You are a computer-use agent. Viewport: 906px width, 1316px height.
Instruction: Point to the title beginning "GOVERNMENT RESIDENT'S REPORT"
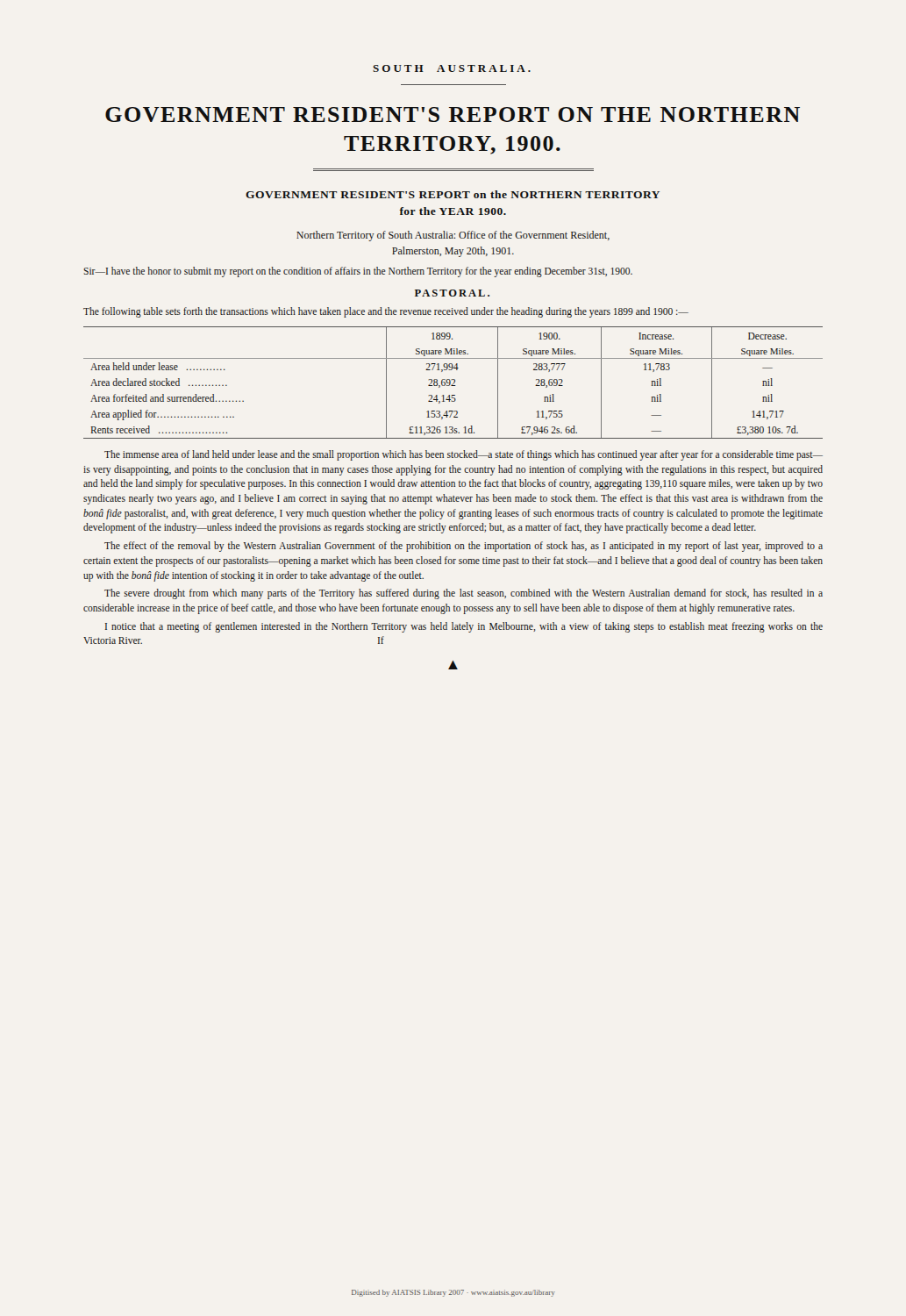click(x=453, y=129)
